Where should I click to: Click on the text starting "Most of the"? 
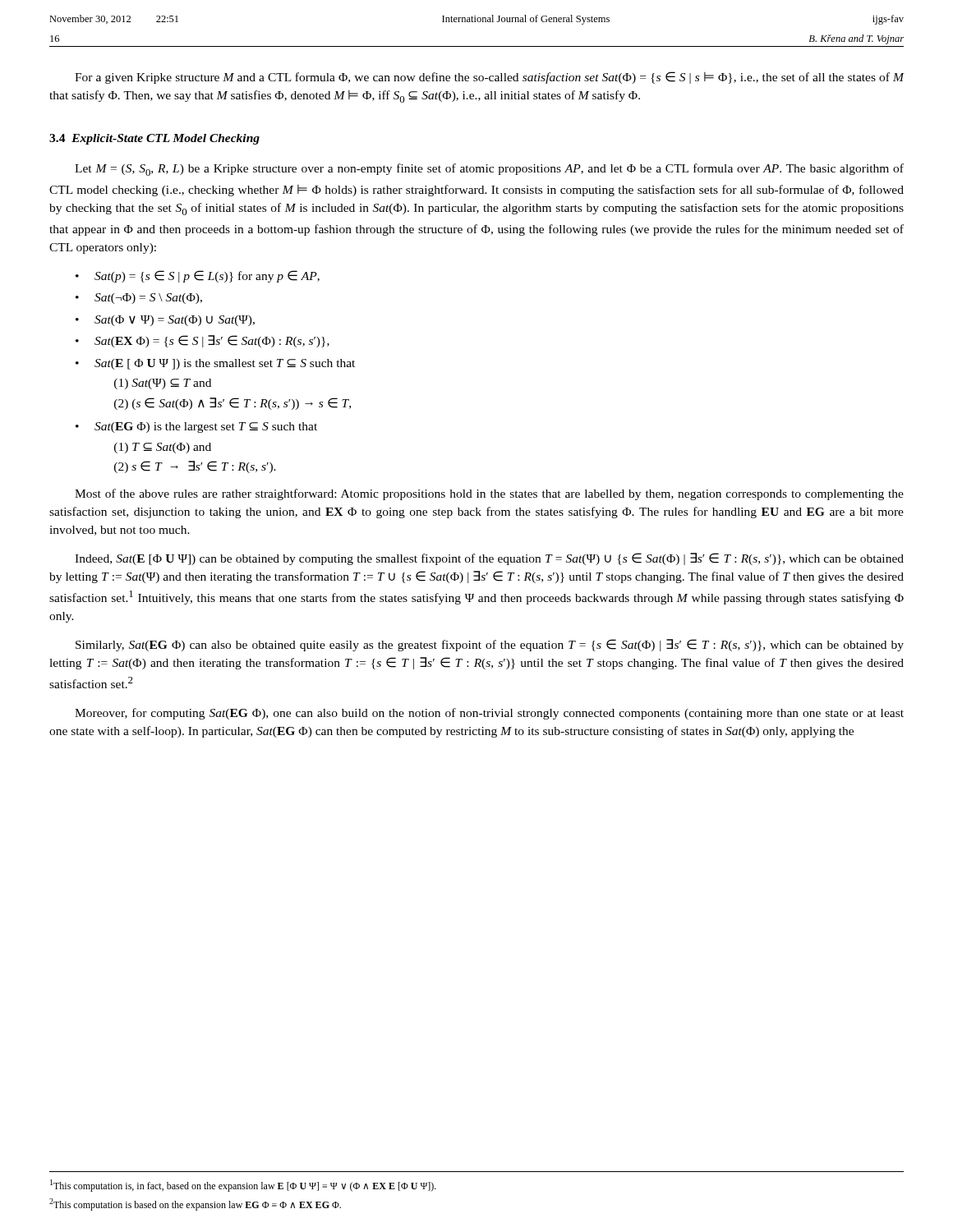pos(476,511)
